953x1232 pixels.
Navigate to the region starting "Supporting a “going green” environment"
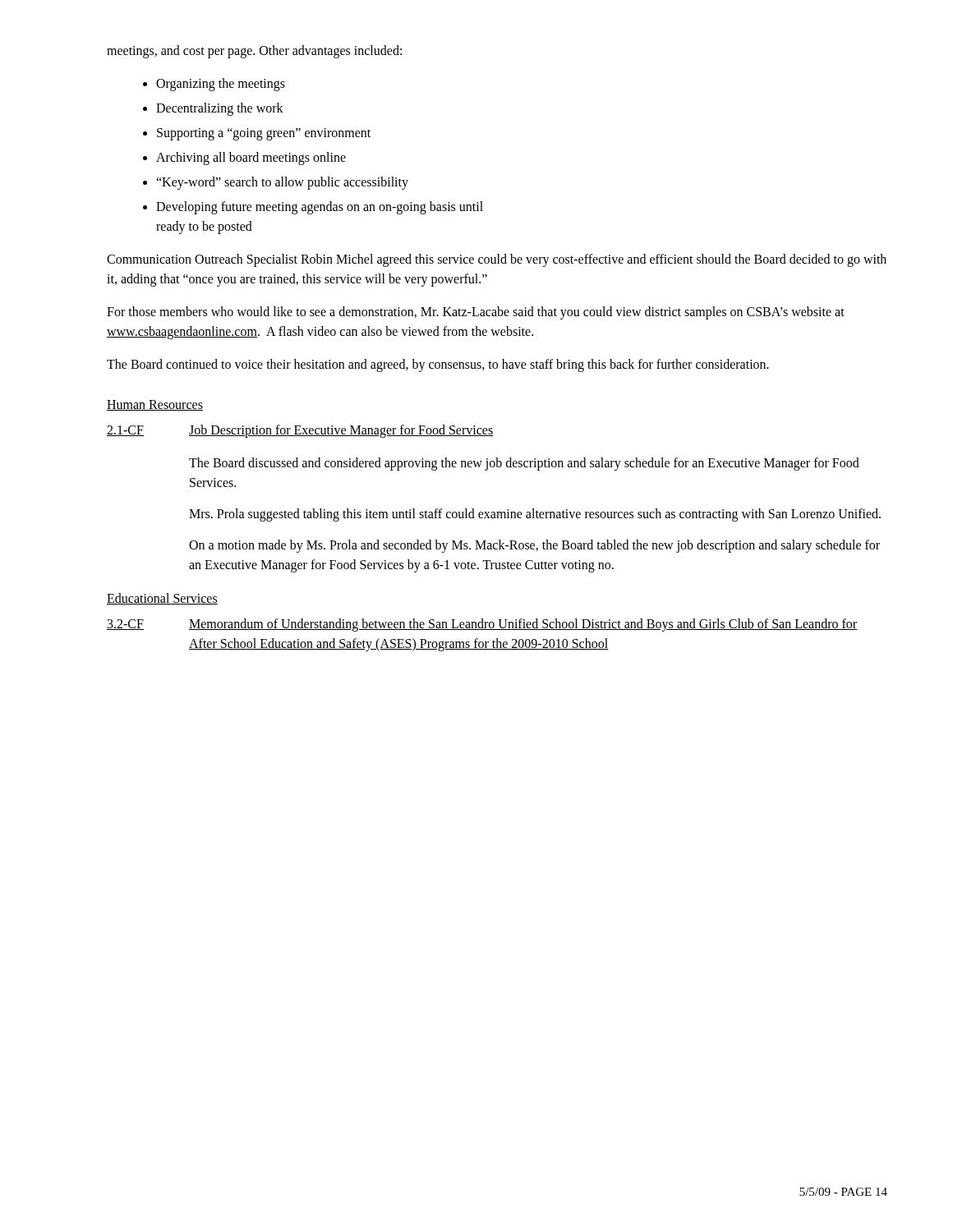(x=263, y=133)
